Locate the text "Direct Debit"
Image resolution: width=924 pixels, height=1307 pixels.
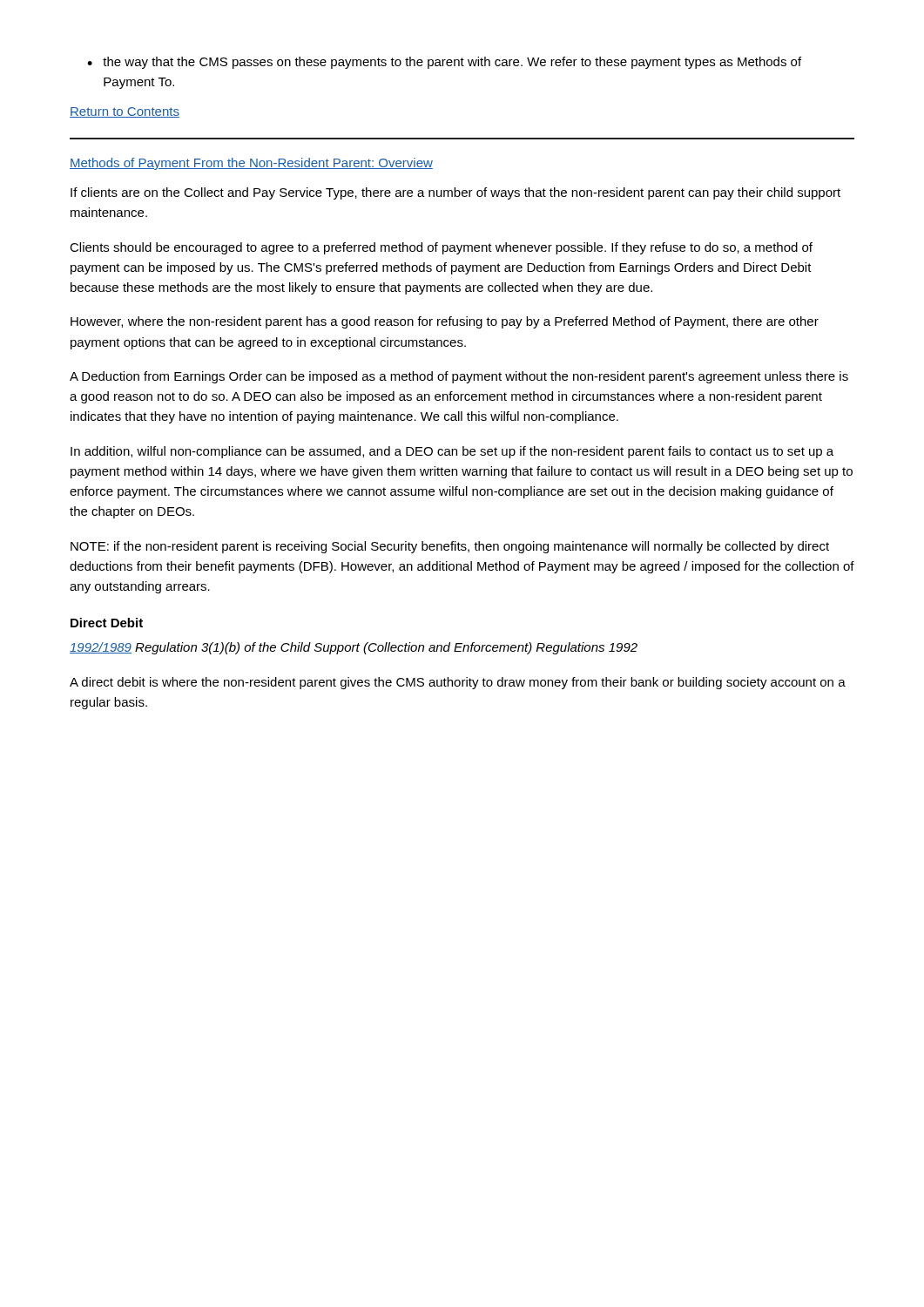(106, 623)
